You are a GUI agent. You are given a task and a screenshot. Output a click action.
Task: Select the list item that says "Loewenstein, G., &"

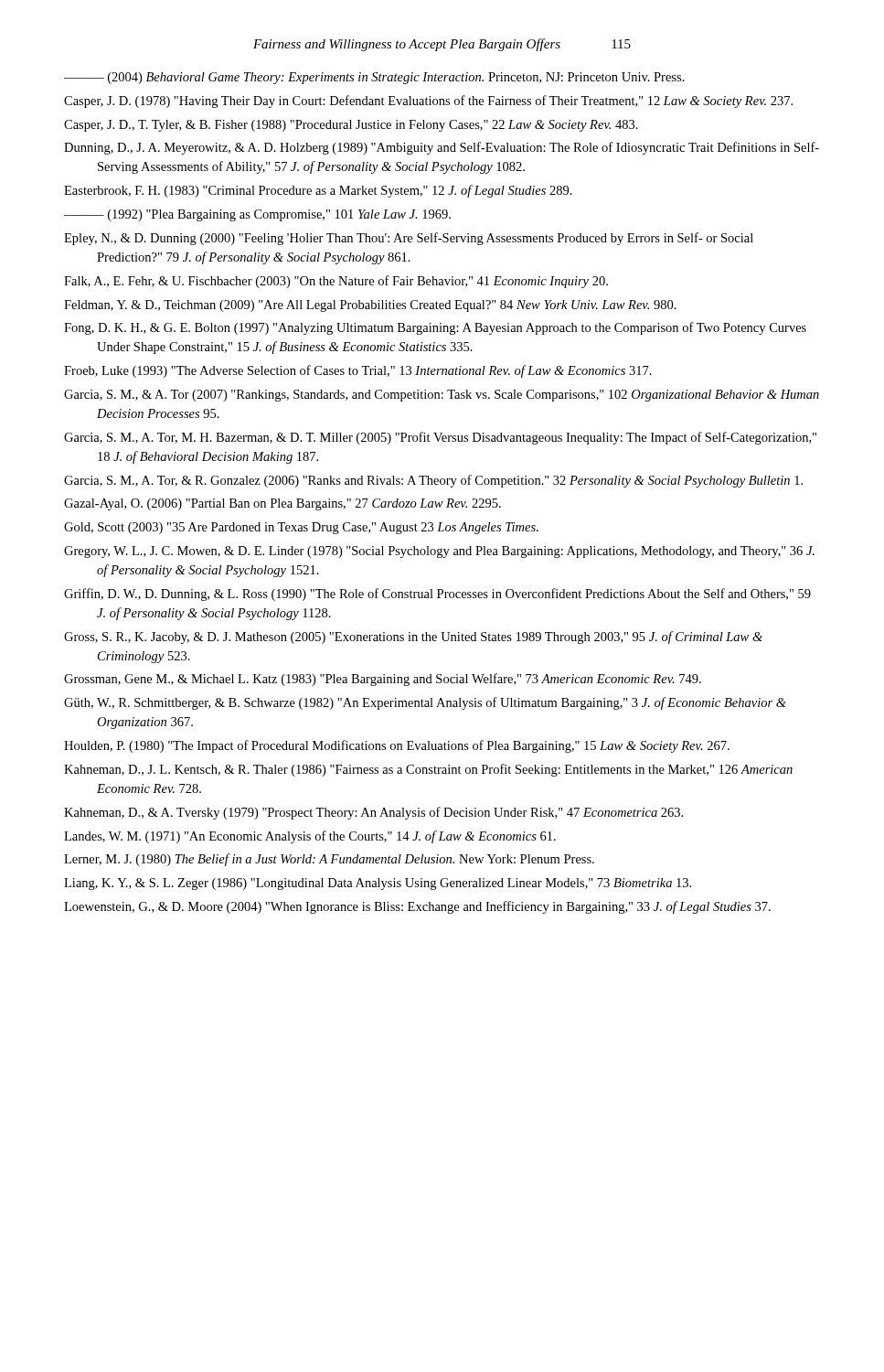coord(418,907)
